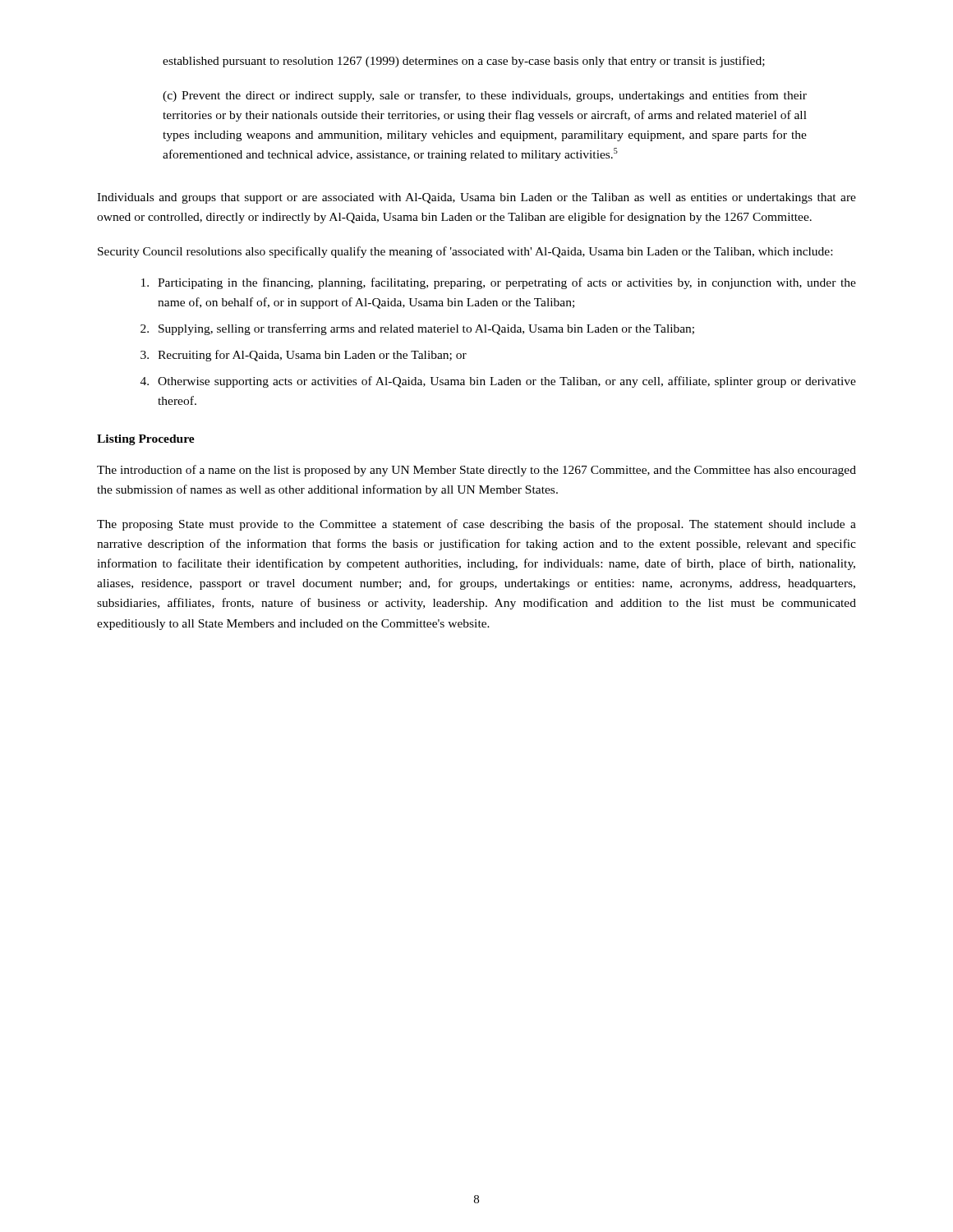953x1232 pixels.
Task: Select the text block that reads "Individuals and groups that"
Action: coord(476,207)
